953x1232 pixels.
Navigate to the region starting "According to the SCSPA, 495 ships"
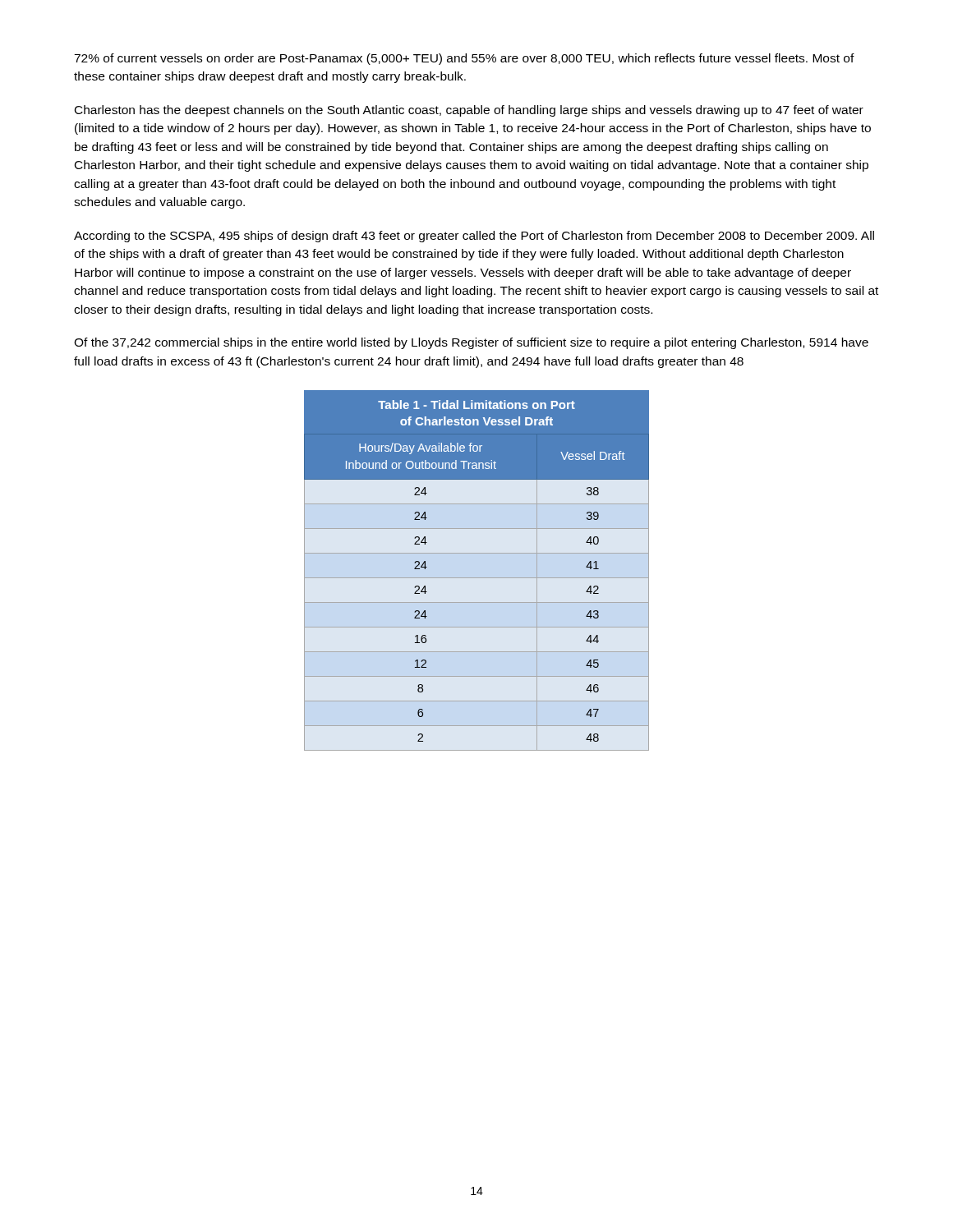click(476, 272)
